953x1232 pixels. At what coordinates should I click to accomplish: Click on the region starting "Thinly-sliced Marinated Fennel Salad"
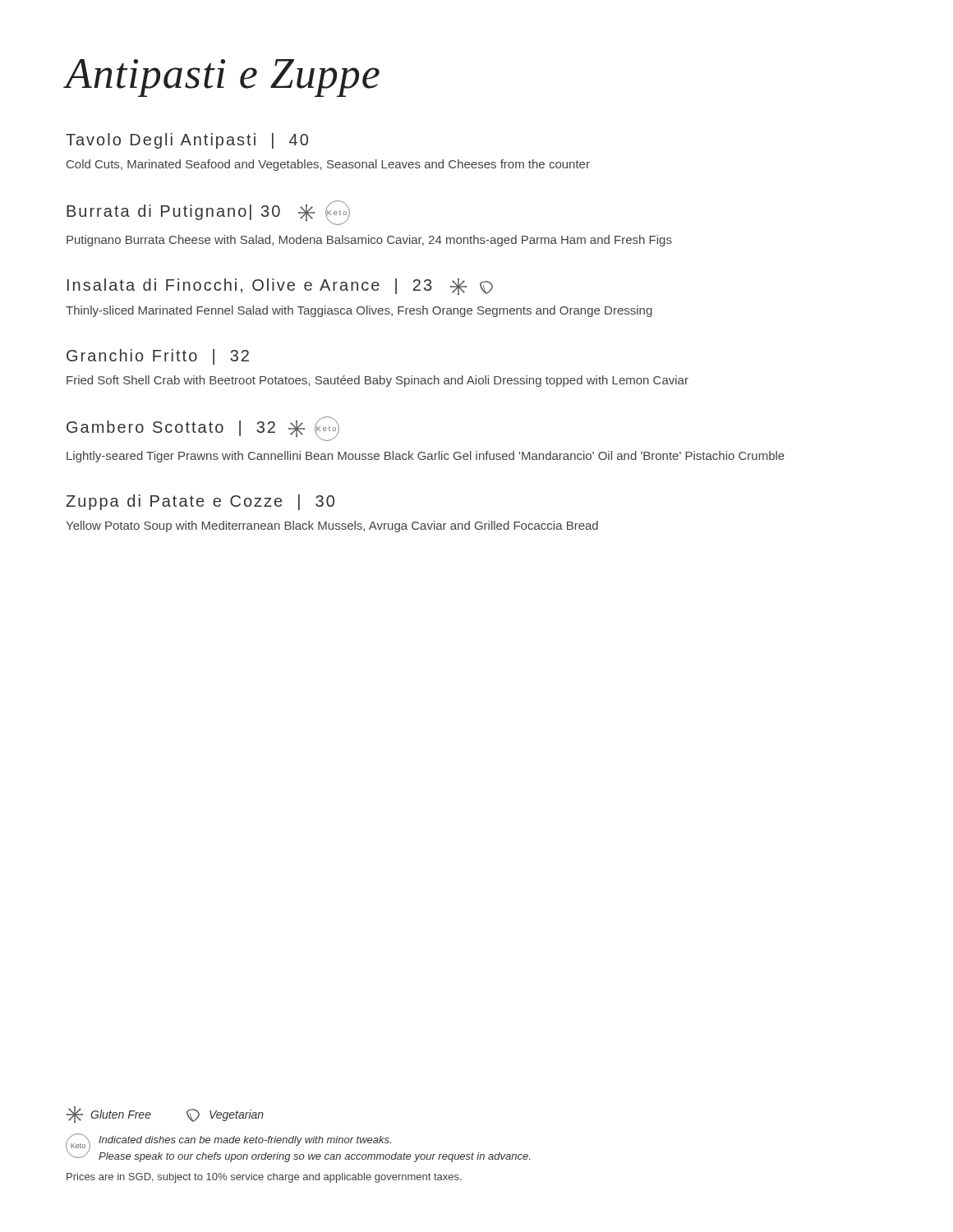(468, 310)
